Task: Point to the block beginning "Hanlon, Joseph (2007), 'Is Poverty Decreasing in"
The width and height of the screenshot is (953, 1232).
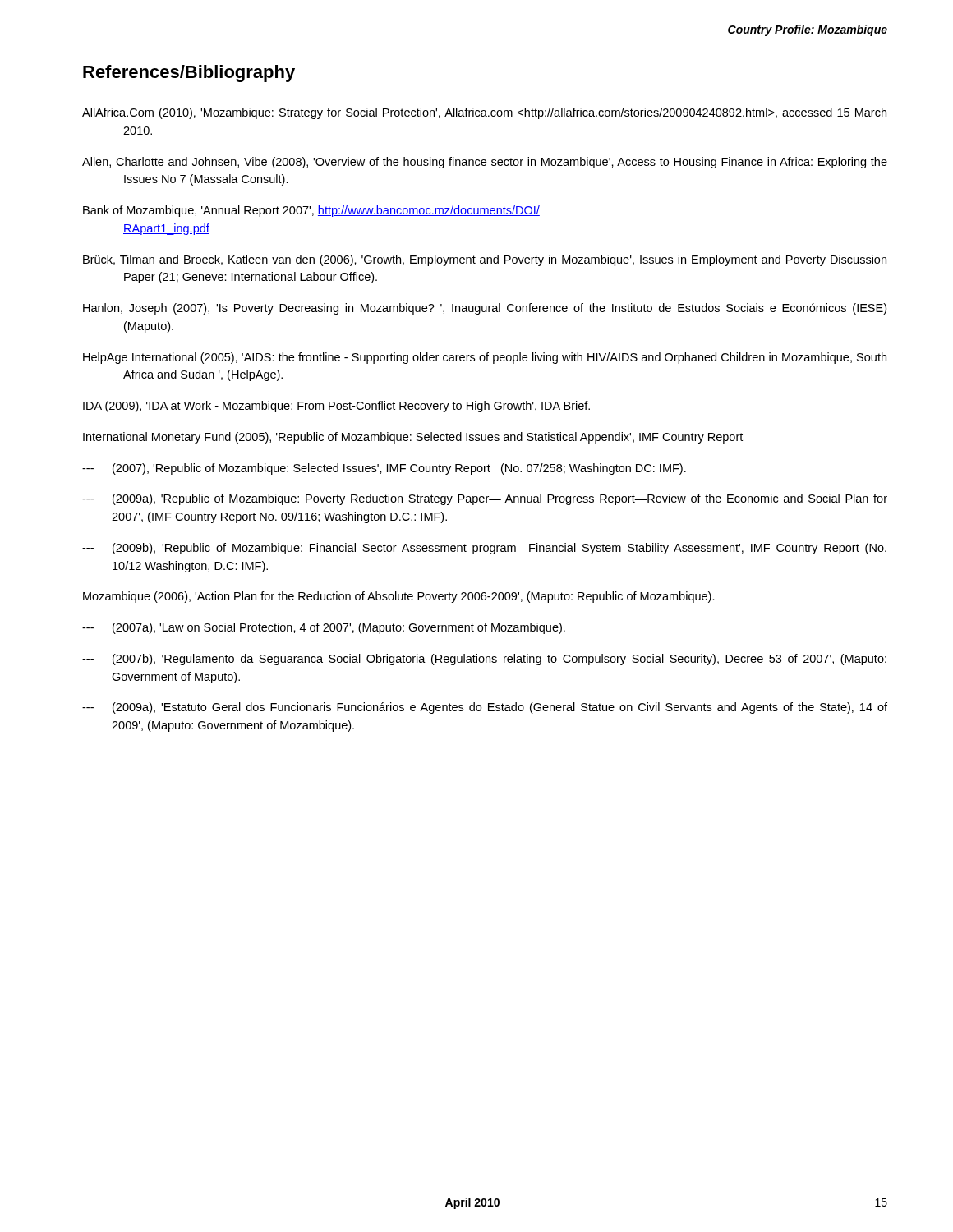Action: 485,318
